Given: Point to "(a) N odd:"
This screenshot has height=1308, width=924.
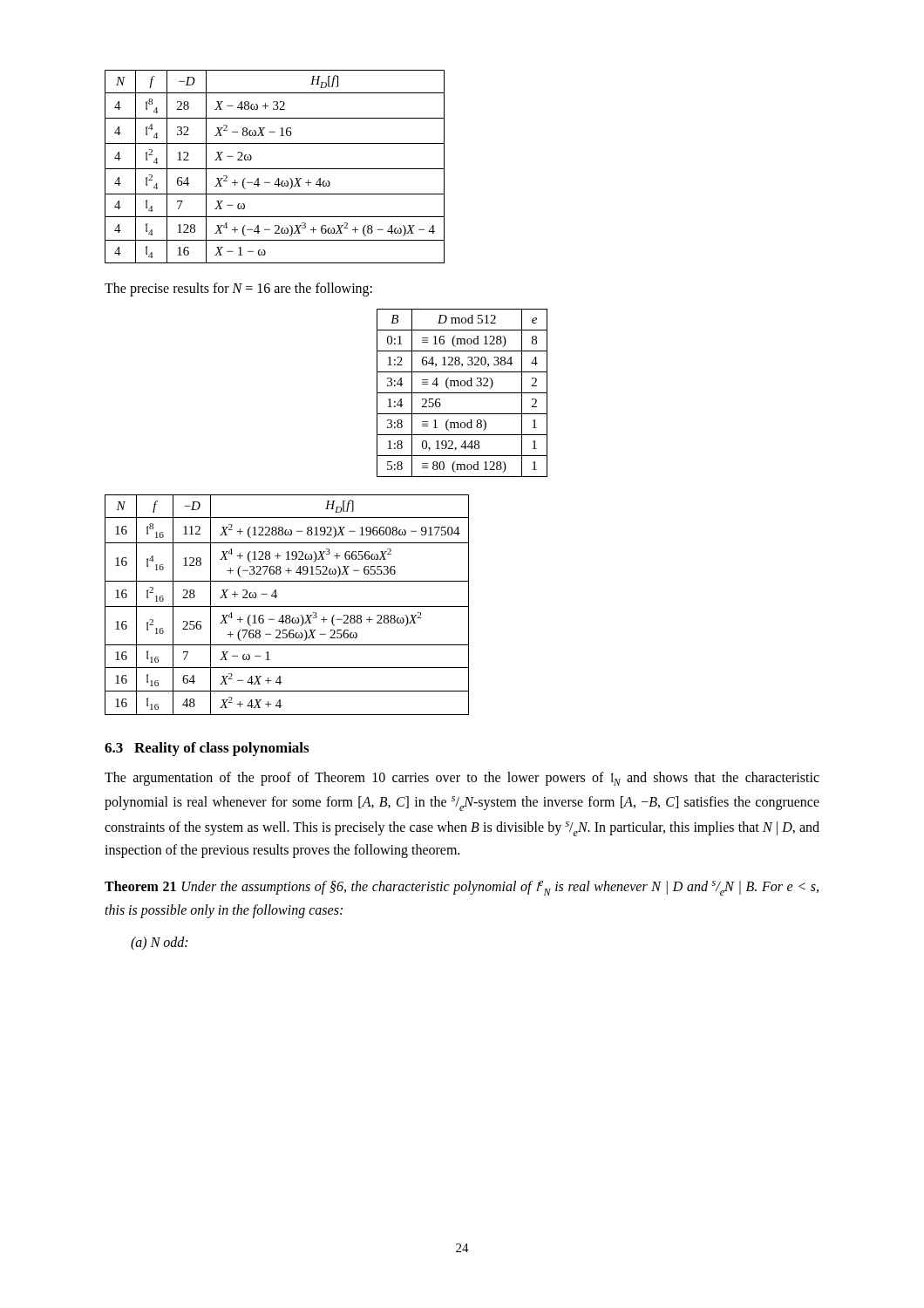Looking at the screenshot, I should [x=160, y=942].
